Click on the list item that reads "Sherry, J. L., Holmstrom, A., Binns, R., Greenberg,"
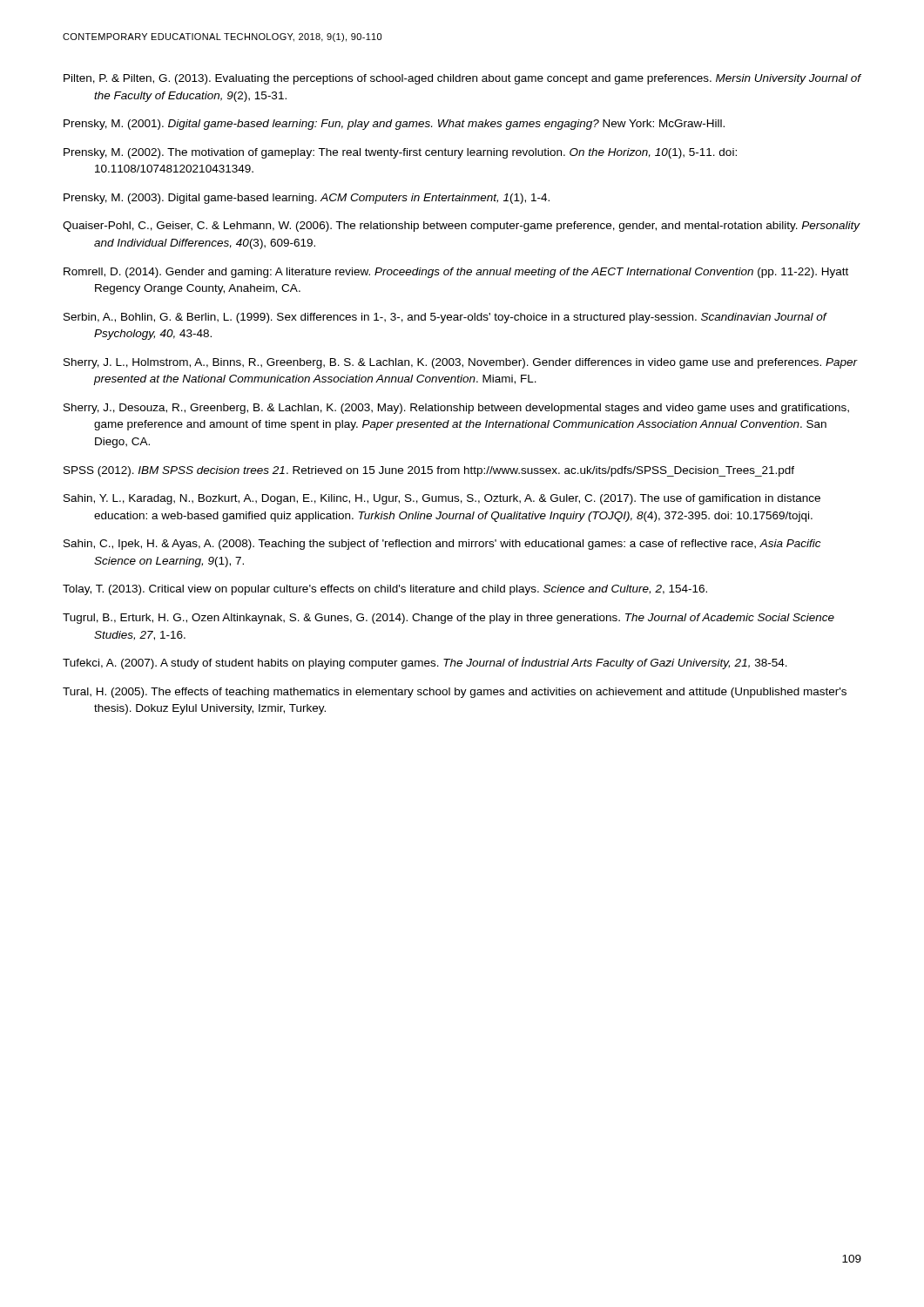 [462, 371]
